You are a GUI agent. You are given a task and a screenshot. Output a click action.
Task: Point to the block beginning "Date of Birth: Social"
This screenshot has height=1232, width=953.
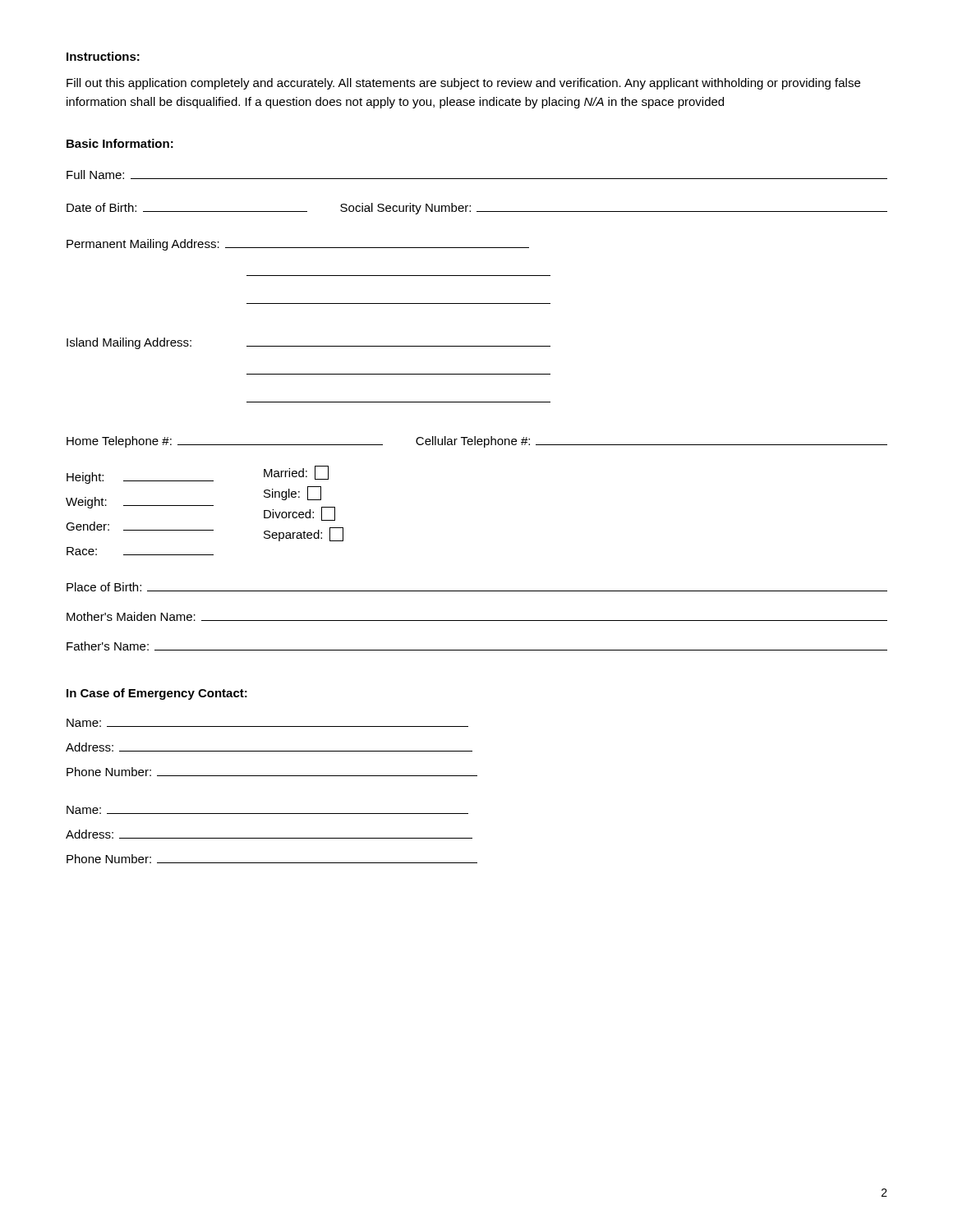476,205
